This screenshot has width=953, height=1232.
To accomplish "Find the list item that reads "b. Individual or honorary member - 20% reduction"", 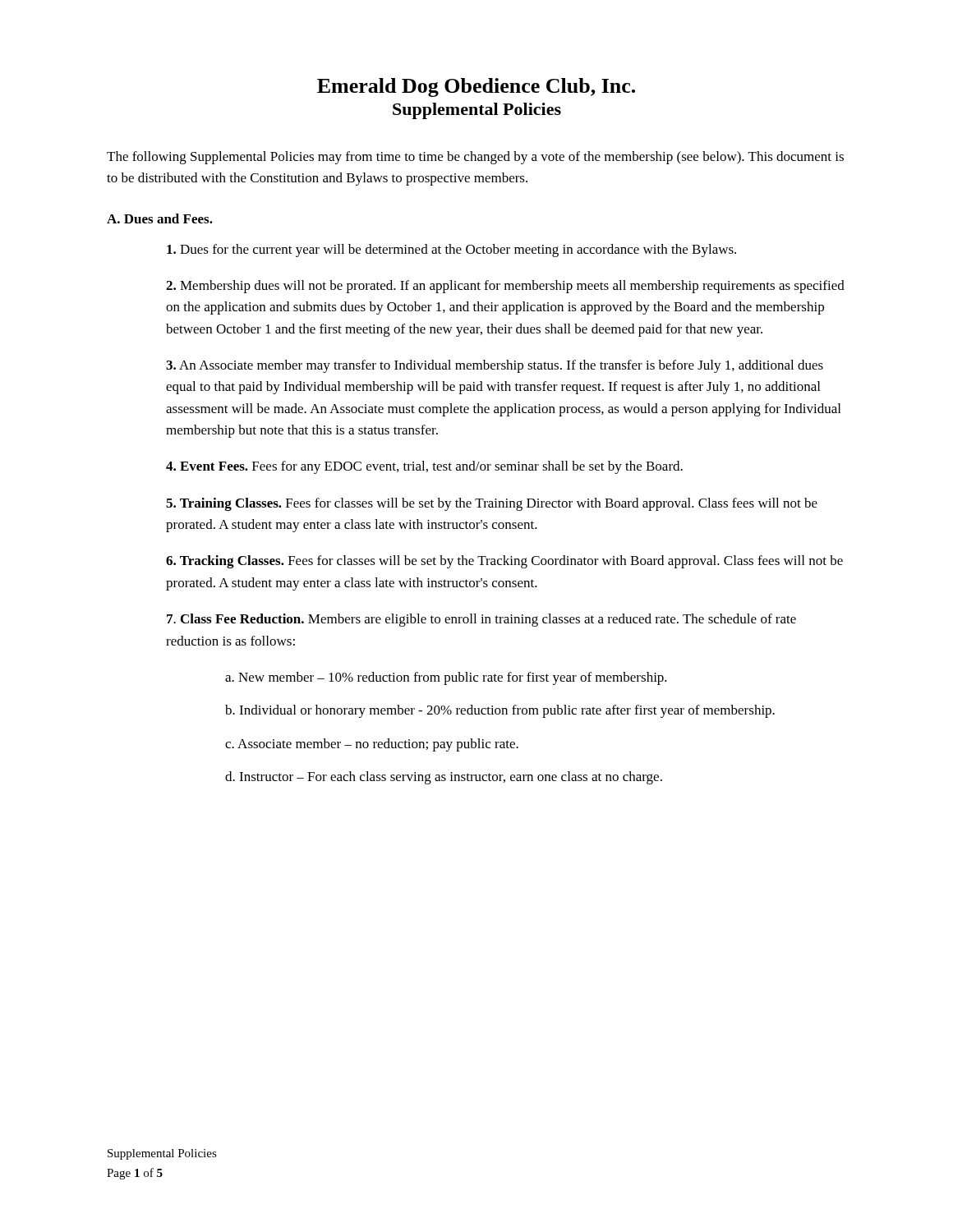I will (500, 710).
